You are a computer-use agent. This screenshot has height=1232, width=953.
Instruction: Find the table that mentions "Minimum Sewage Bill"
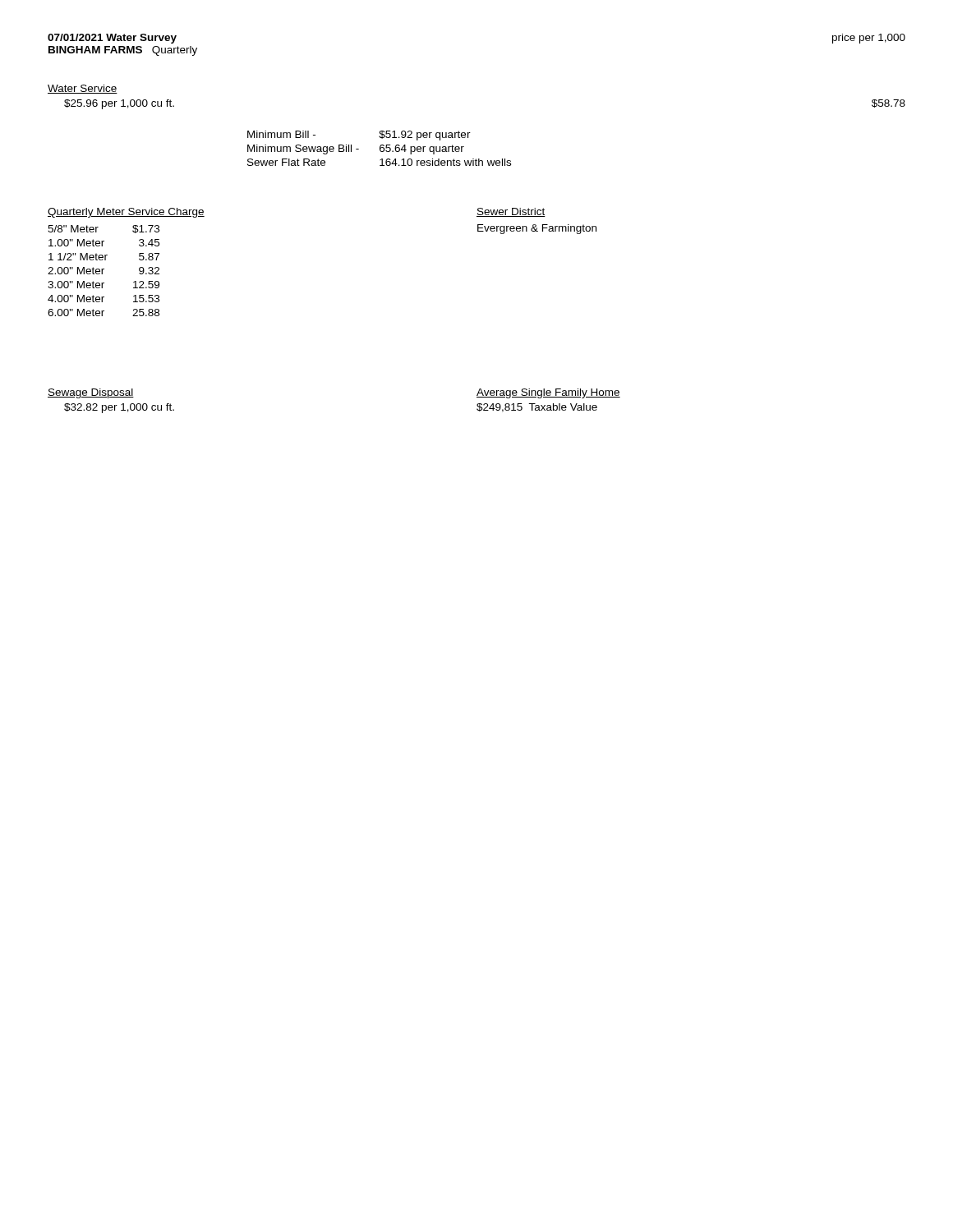coord(379,148)
